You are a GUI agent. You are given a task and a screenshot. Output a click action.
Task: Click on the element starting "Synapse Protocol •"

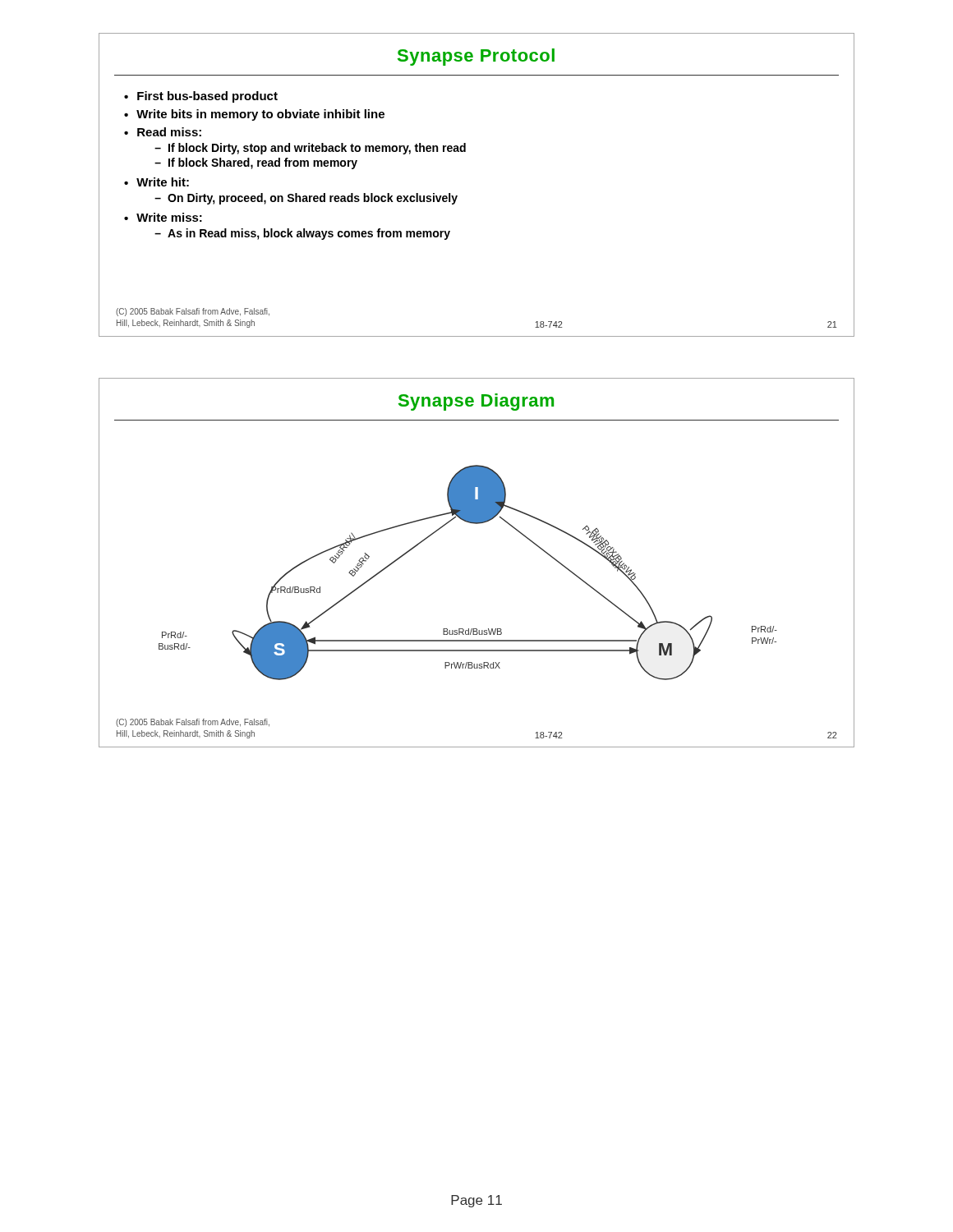(476, 185)
